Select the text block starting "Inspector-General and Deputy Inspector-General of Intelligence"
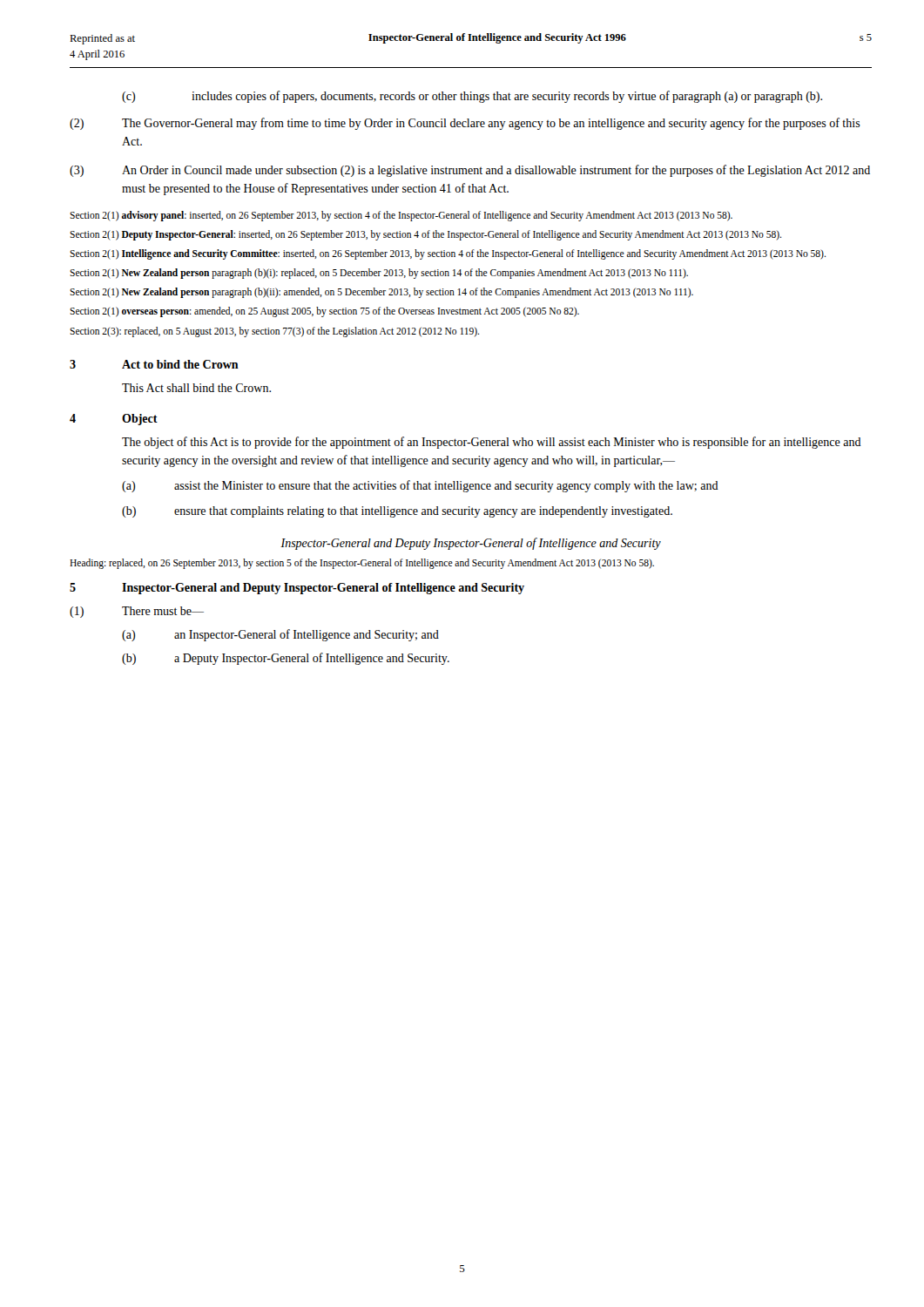This screenshot has width=924, height=1307. click(471, 543)
